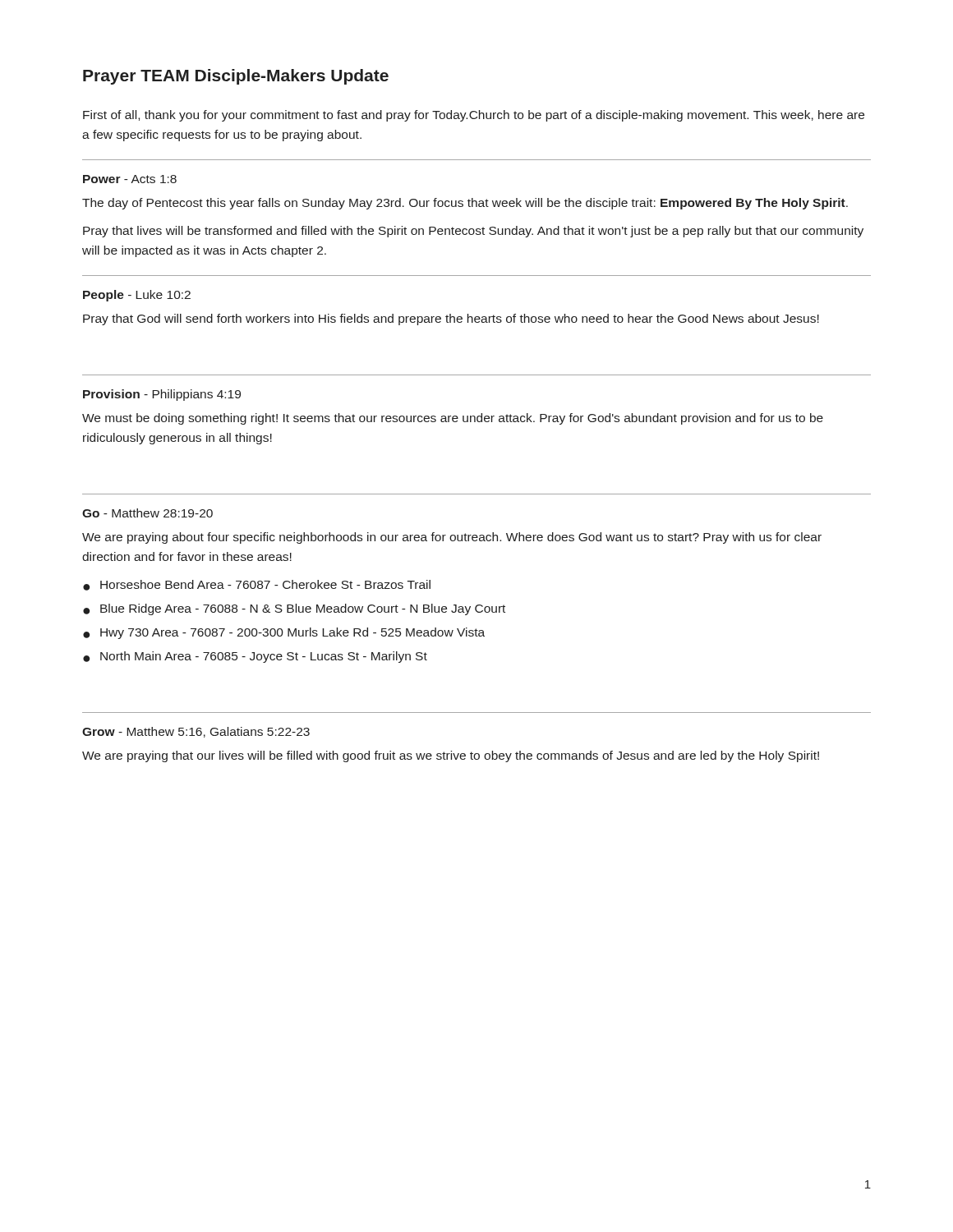Click on the list item containing "● Blue Ridge Area -"
The width and height of the screenshot is (953, 1232).
point(294,610)
